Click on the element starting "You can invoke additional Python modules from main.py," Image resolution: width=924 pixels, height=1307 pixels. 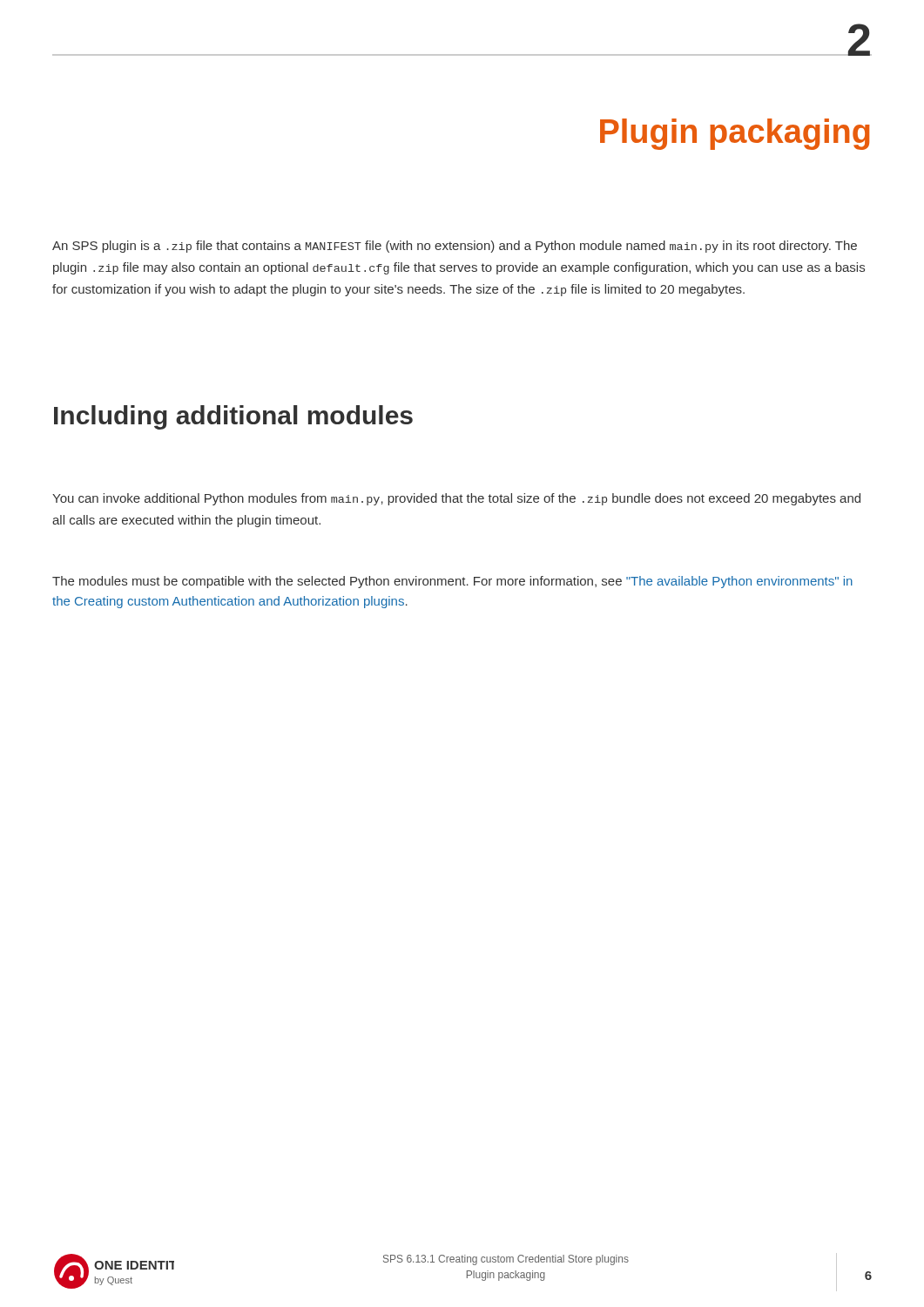coord(457,509)
